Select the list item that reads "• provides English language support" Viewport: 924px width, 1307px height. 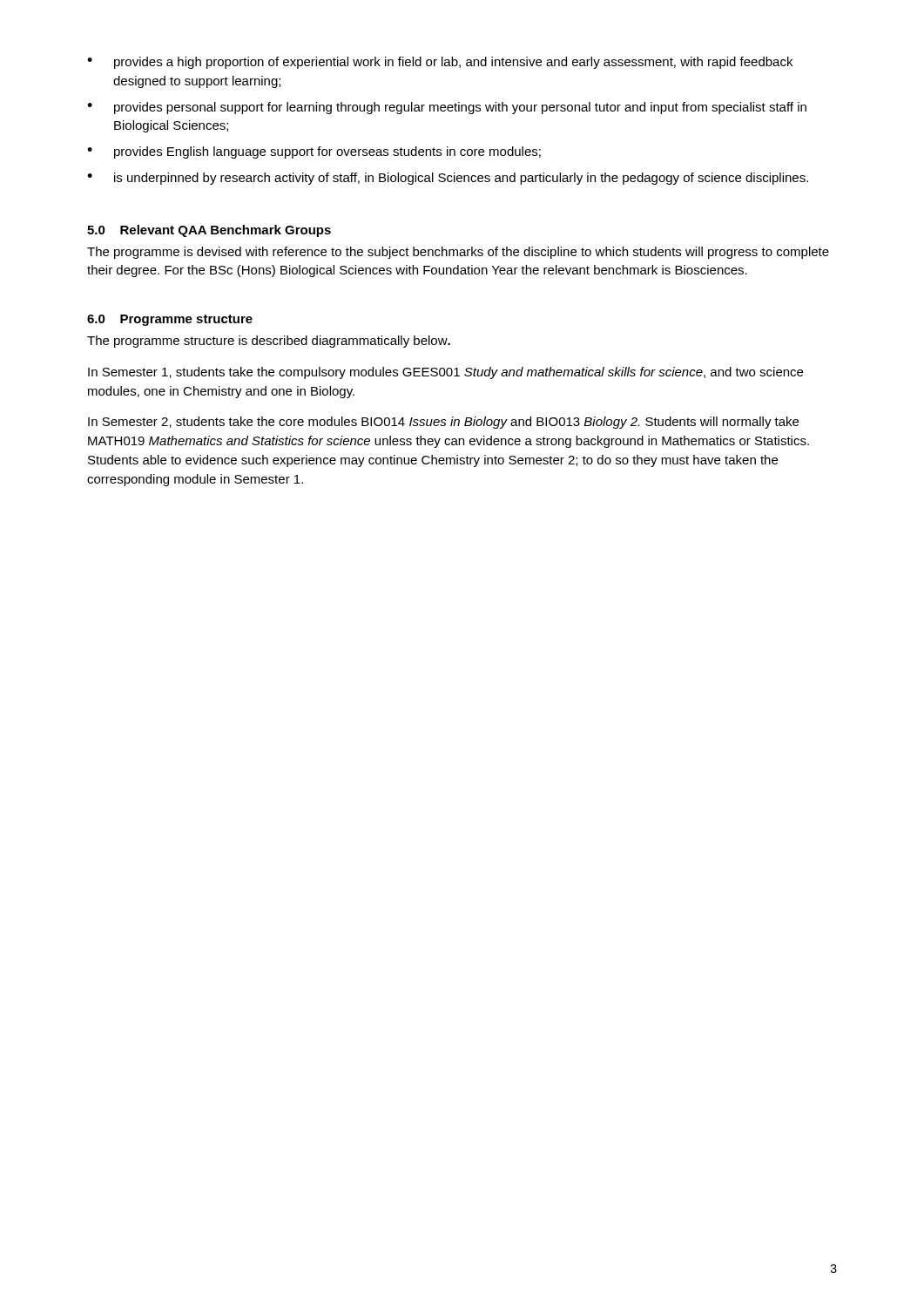pos(314,152)
